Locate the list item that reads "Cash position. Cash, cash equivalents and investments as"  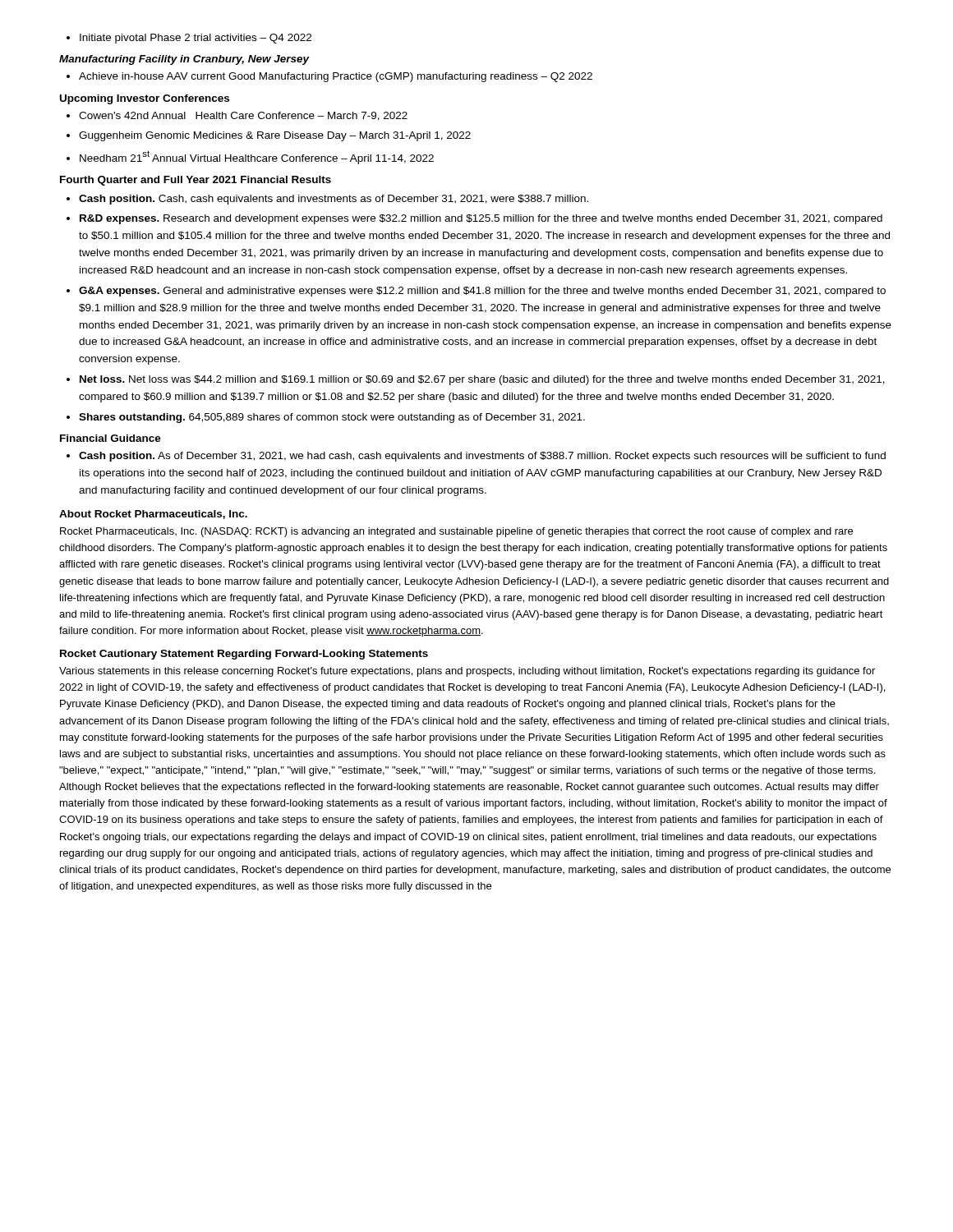(x=476, y=199)
